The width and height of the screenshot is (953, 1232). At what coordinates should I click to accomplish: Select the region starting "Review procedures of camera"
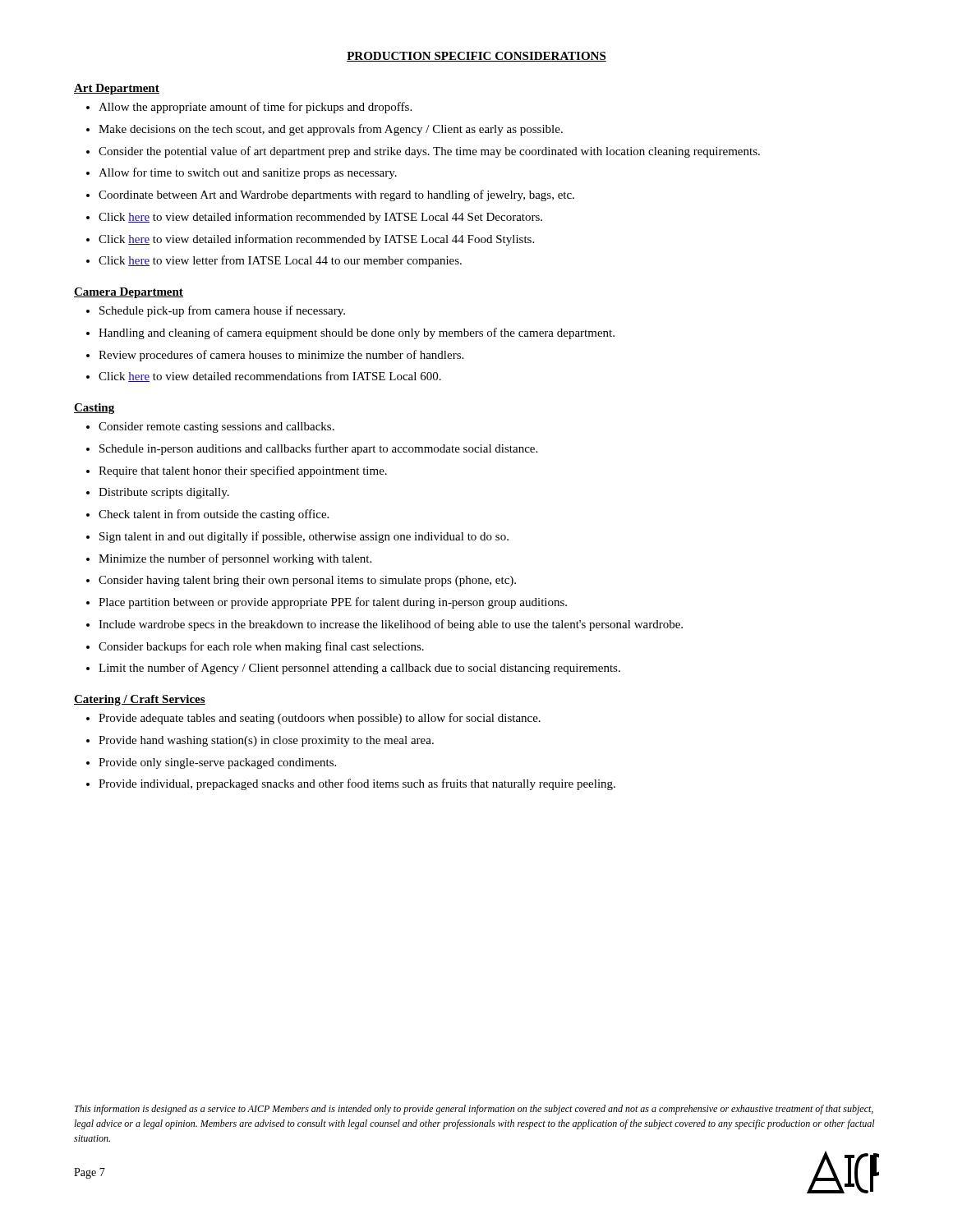[x=281, y=354]
